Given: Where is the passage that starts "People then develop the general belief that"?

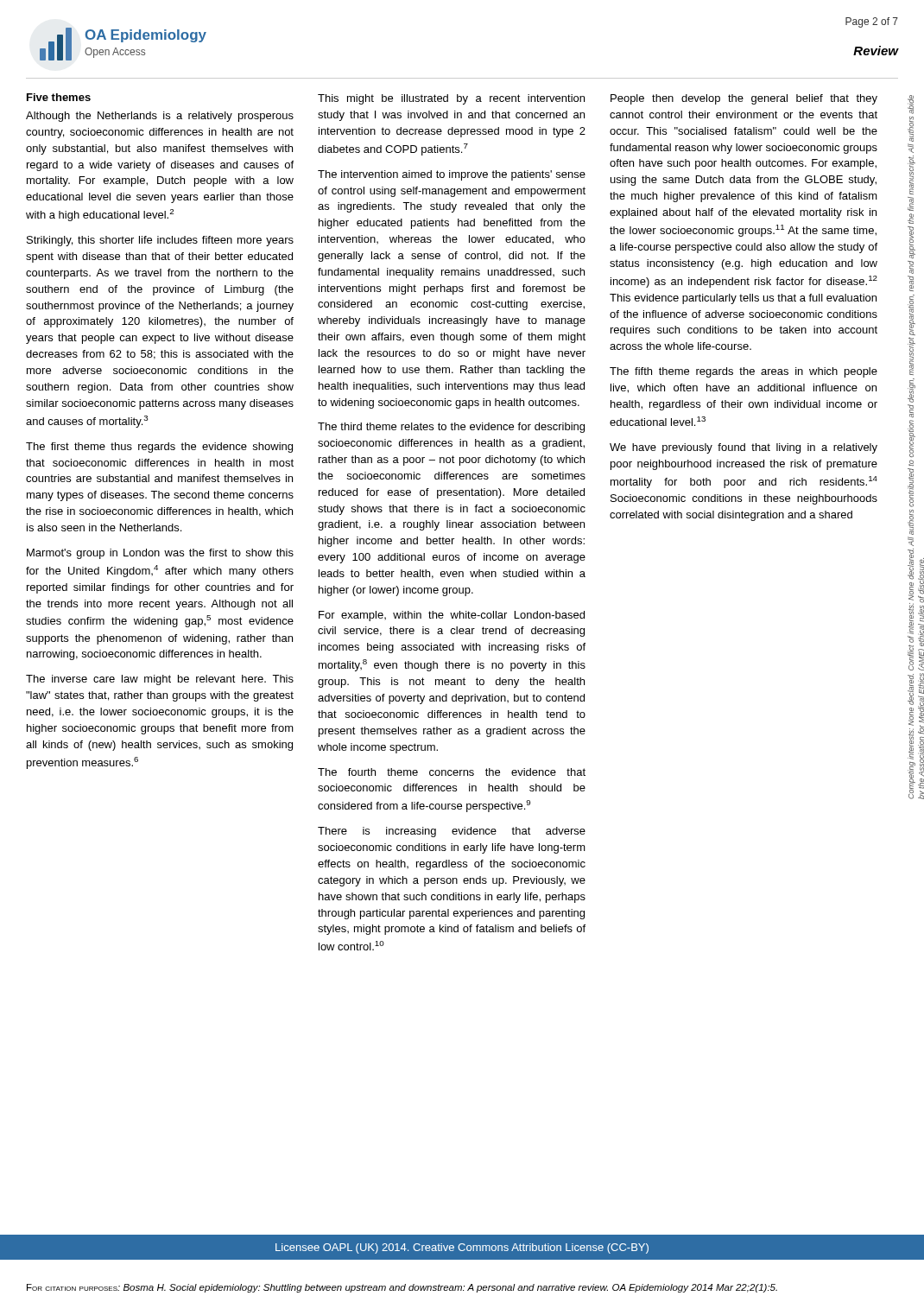Looking at the screenshot, I should click(x=743, y=222).
